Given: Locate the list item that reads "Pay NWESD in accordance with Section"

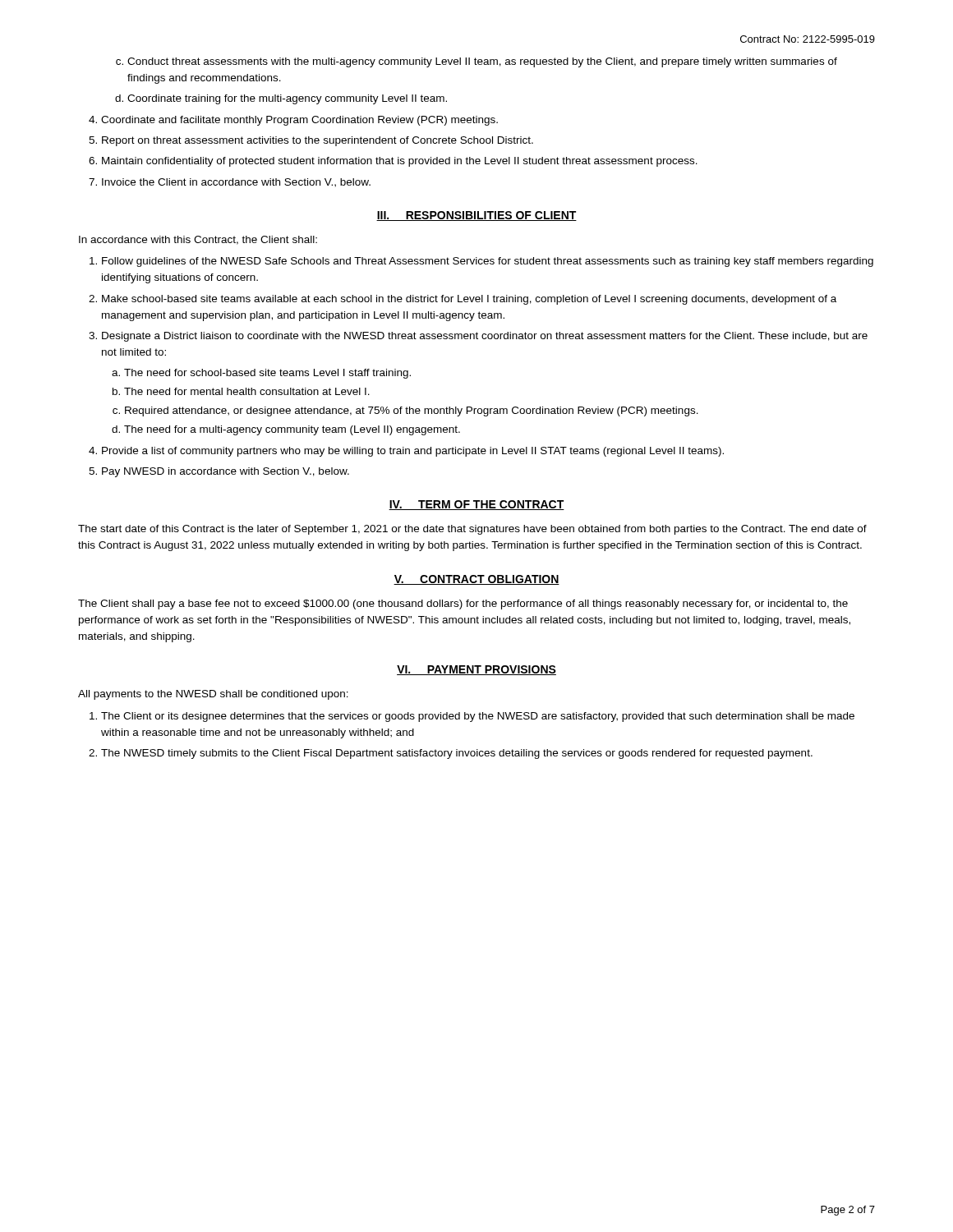Looking at the screenshot, I should 219,472.
